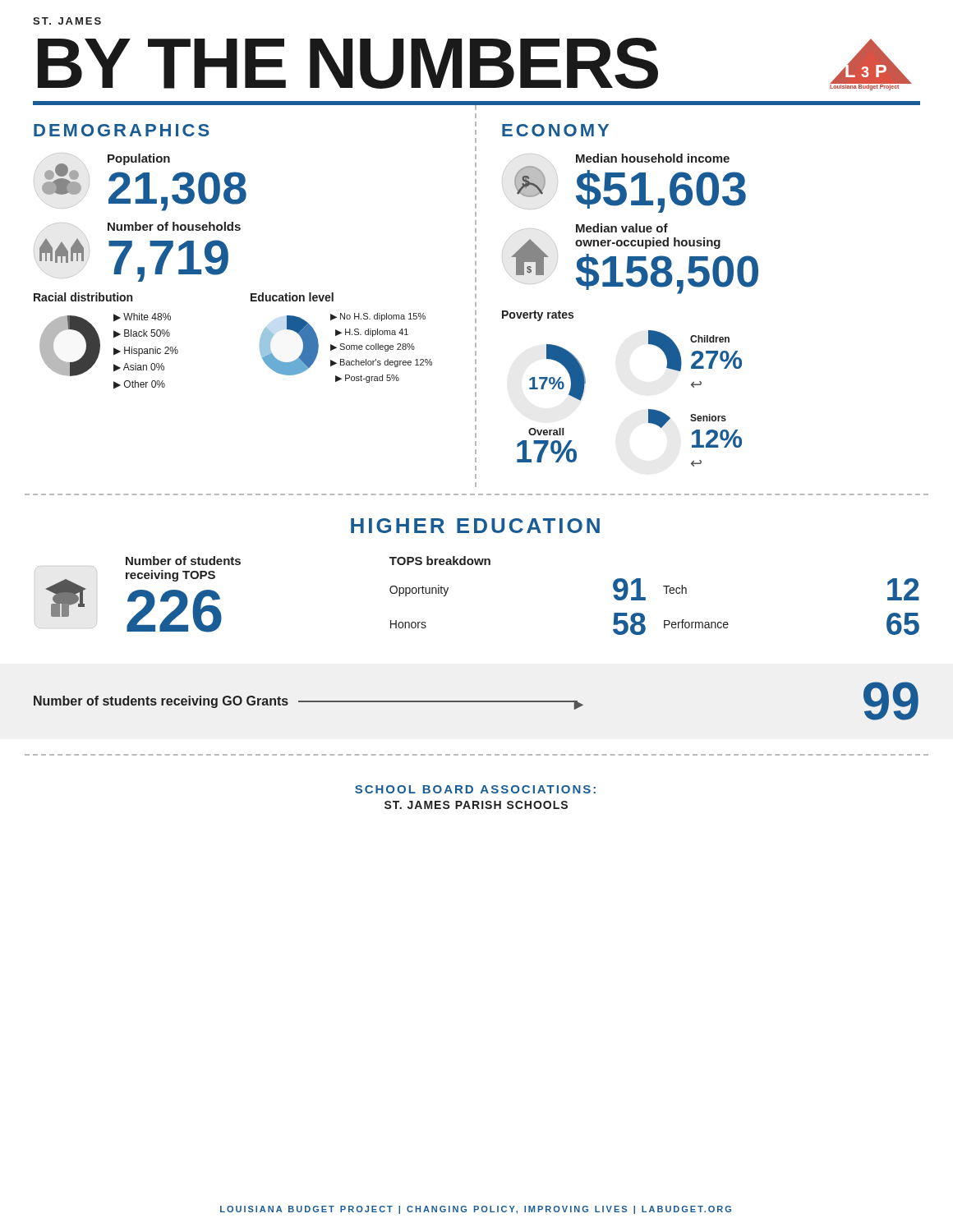Select the block starting "Population 21,308"
Screen dimensions: 1232x953
pos(140,181)
